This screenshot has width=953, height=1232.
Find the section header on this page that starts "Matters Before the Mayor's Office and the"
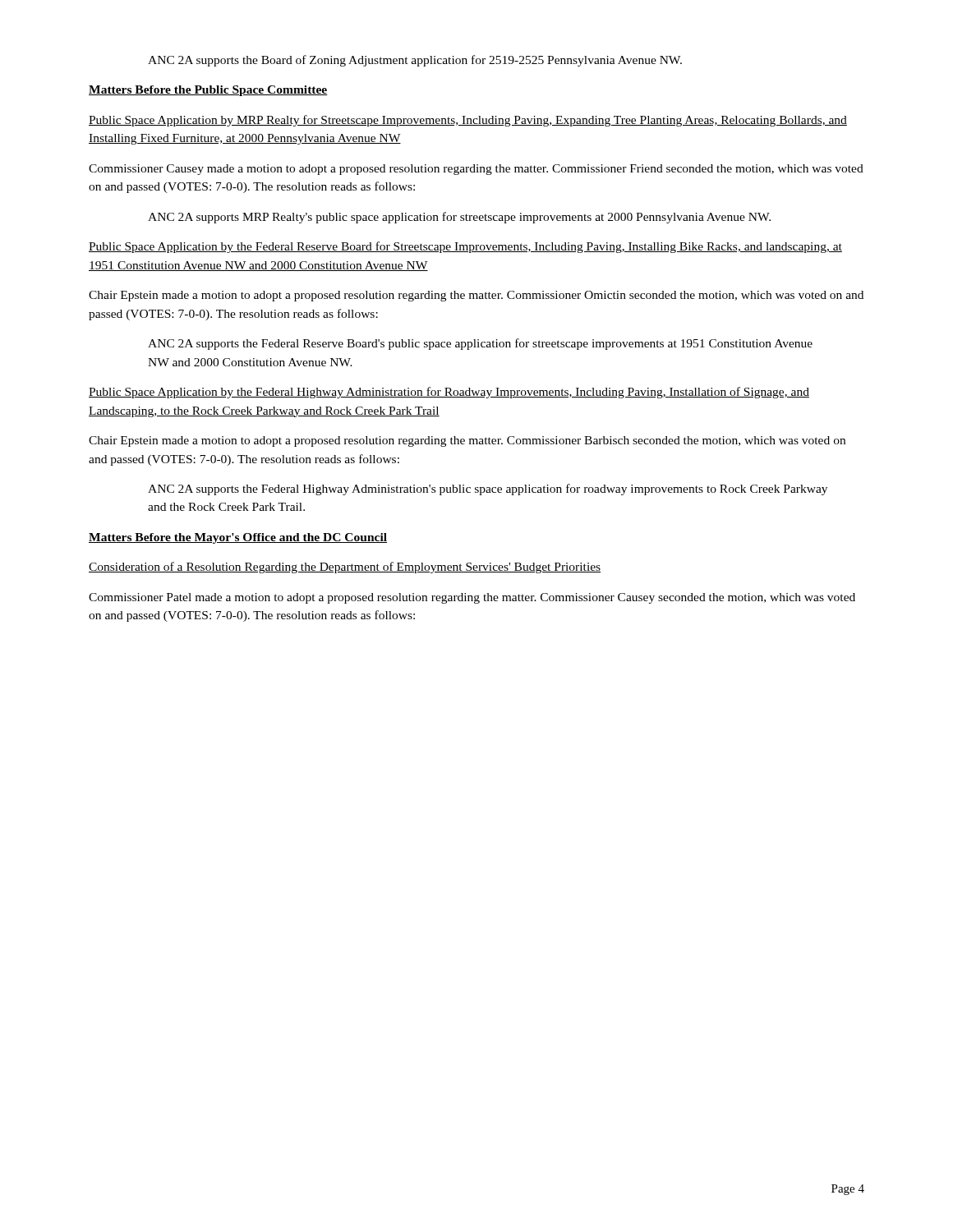click(238, 538)
